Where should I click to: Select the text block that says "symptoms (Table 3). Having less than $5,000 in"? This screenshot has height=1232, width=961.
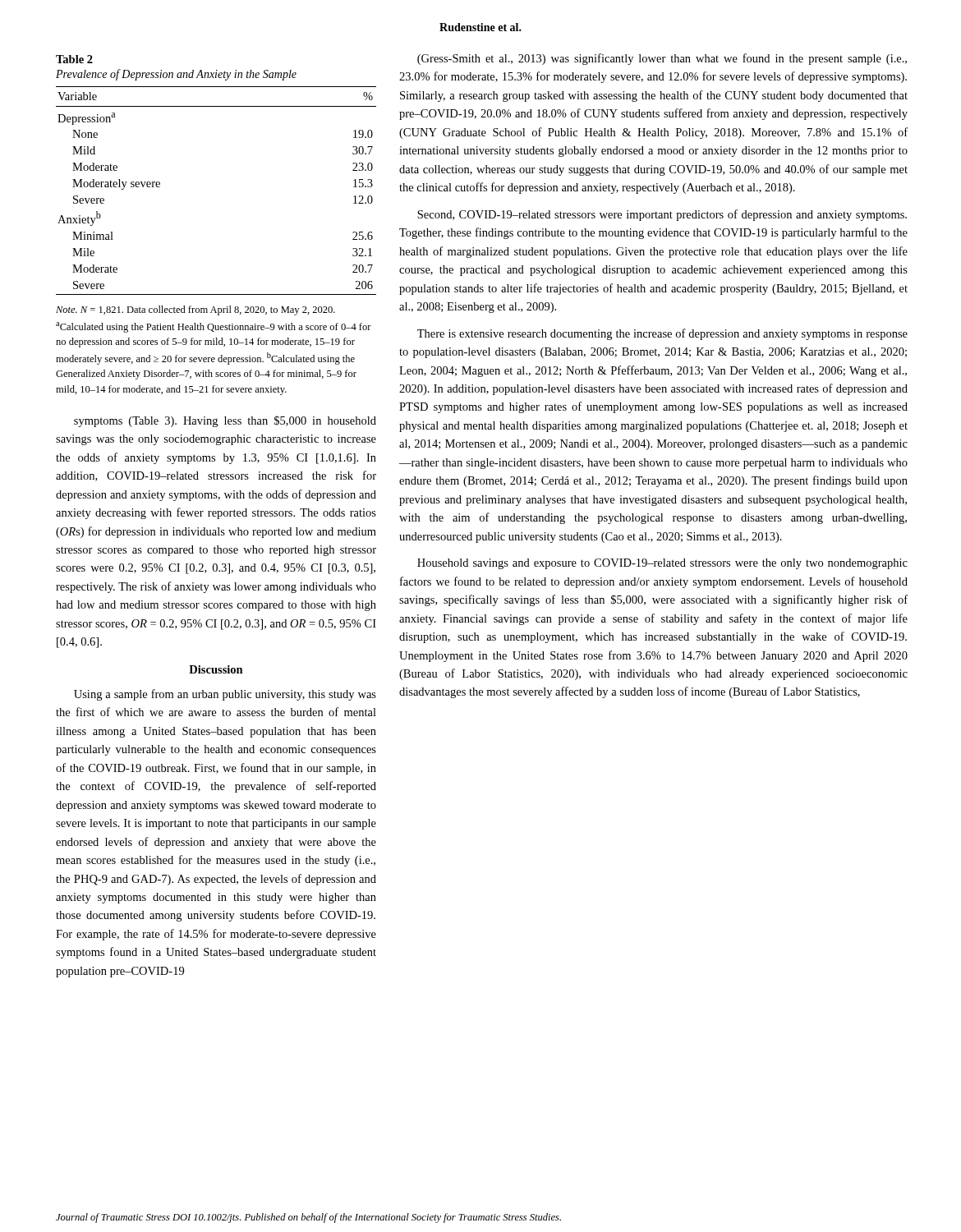[216, 531]
